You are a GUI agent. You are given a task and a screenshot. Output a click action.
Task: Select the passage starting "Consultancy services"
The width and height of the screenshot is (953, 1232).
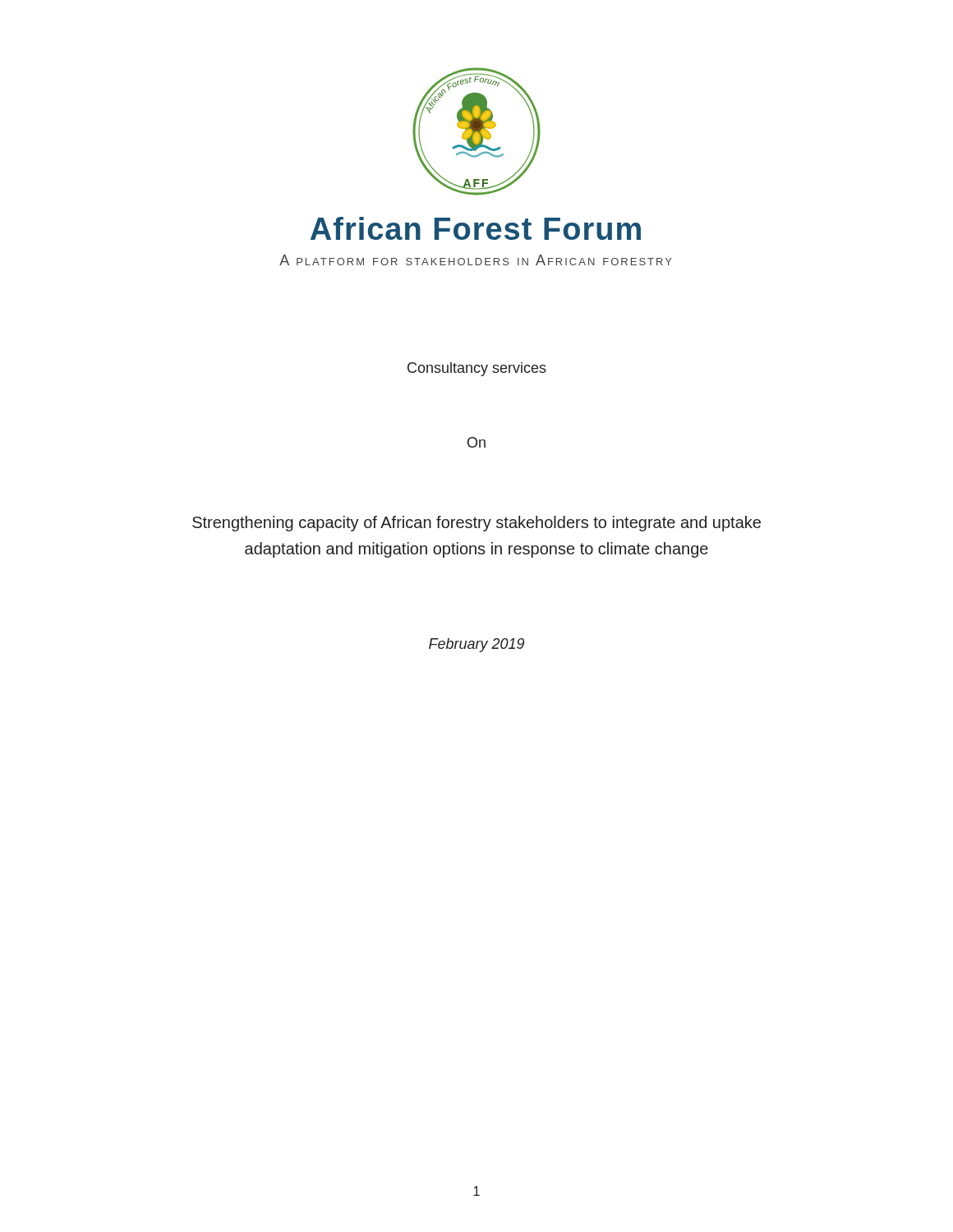pyautogui.click(x=476, y=368)
